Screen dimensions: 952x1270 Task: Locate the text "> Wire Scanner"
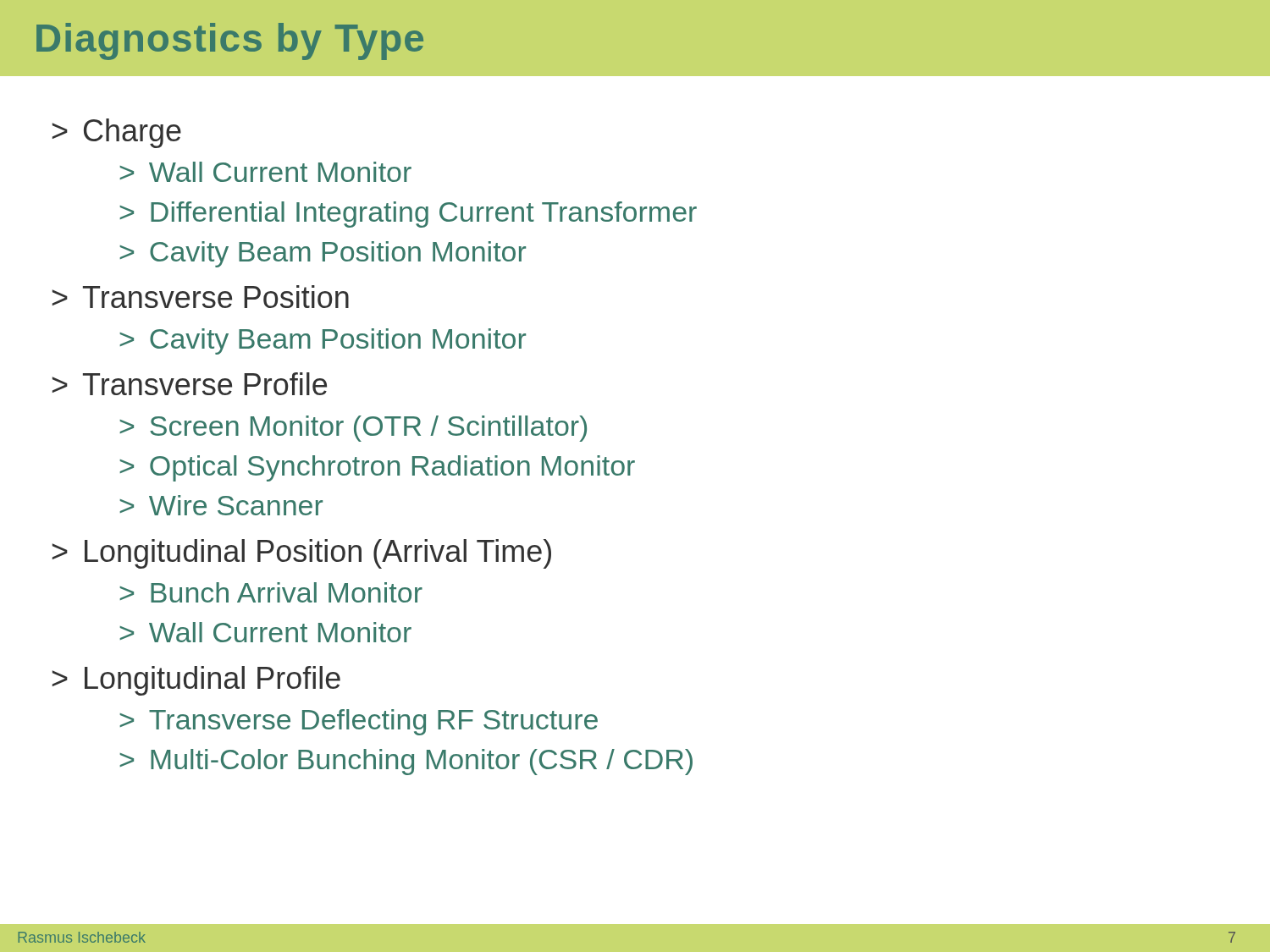221,506
